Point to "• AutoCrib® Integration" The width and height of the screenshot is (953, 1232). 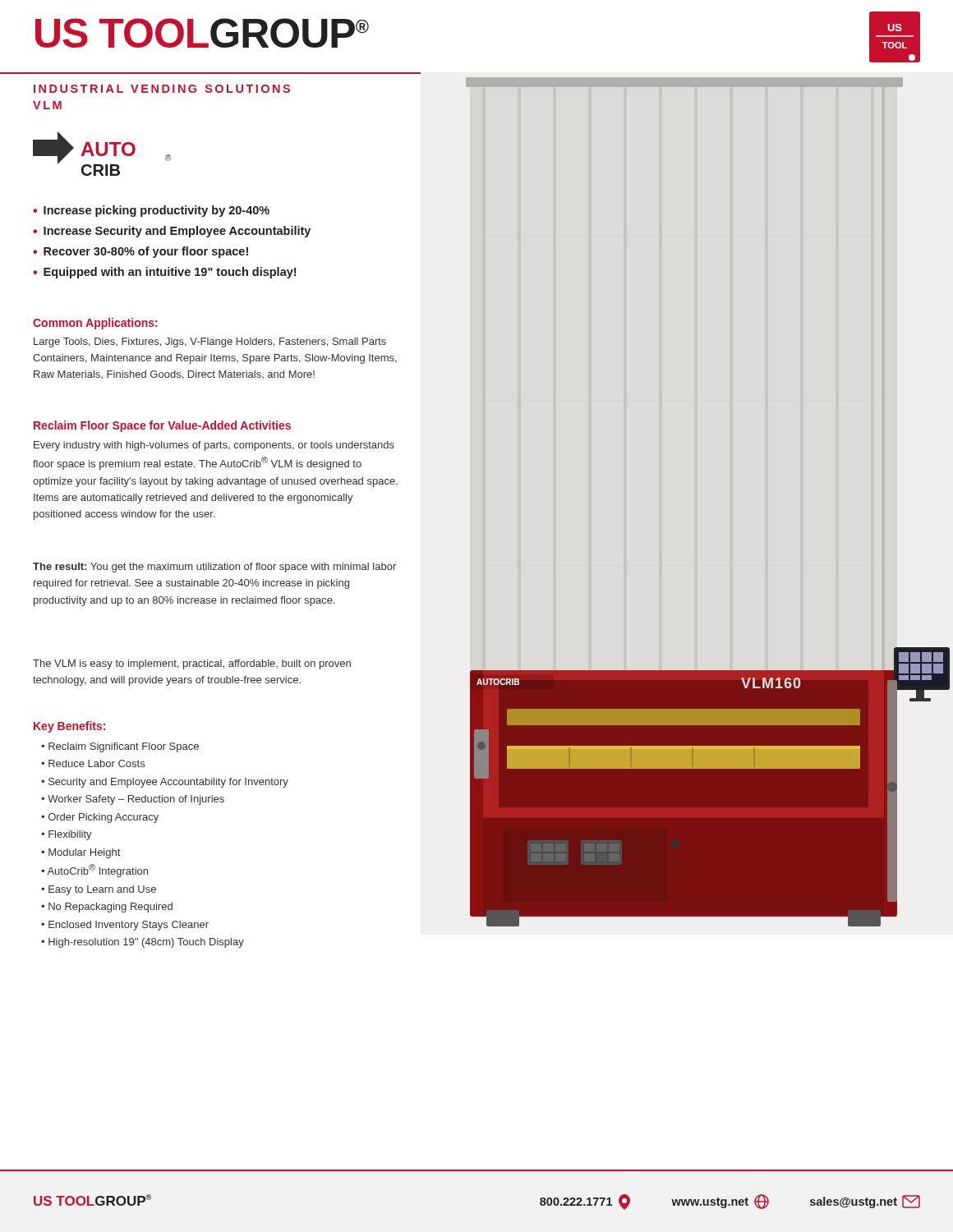coord(95,870)
